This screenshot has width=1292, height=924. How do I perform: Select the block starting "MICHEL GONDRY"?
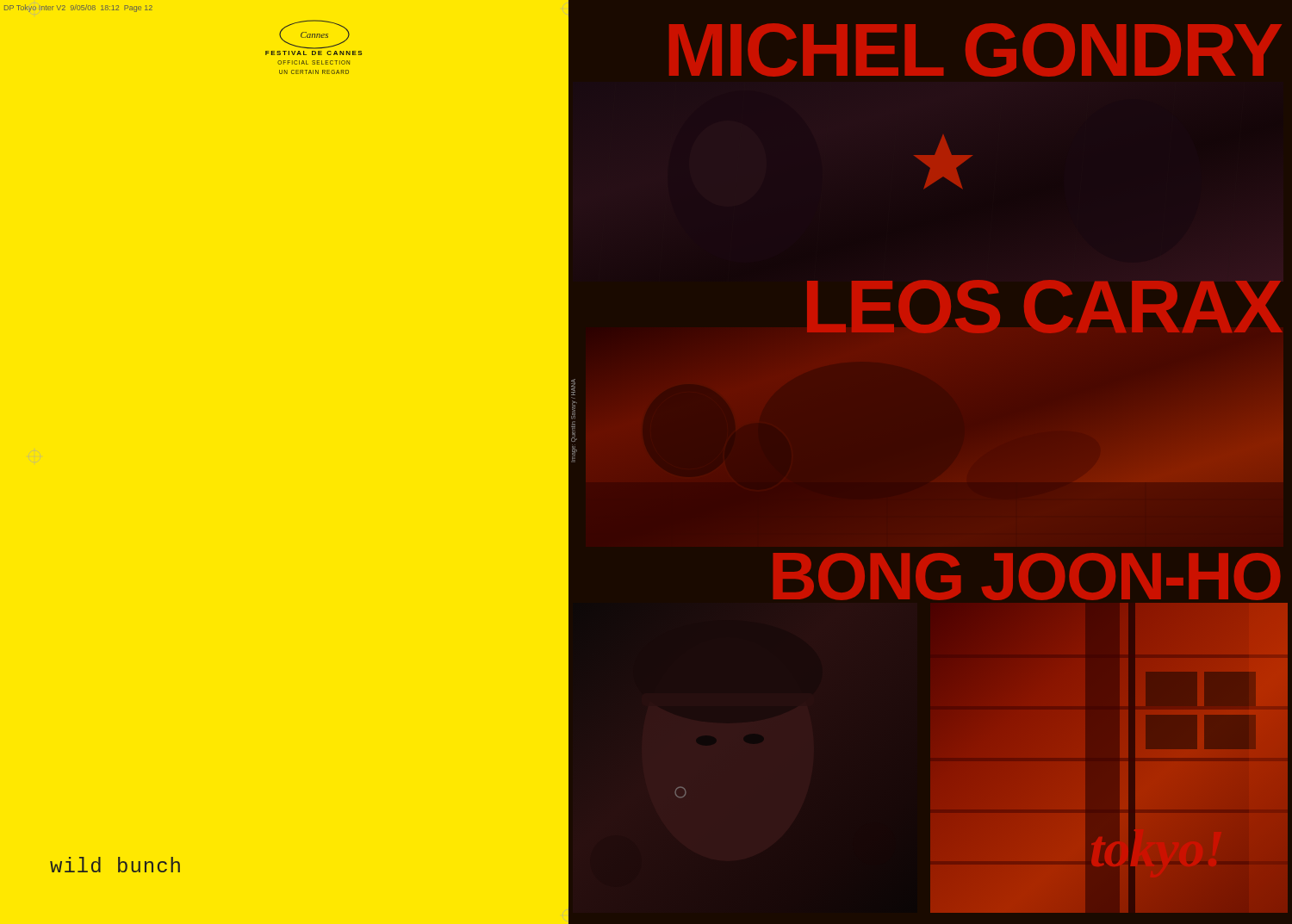click(973, 50)
